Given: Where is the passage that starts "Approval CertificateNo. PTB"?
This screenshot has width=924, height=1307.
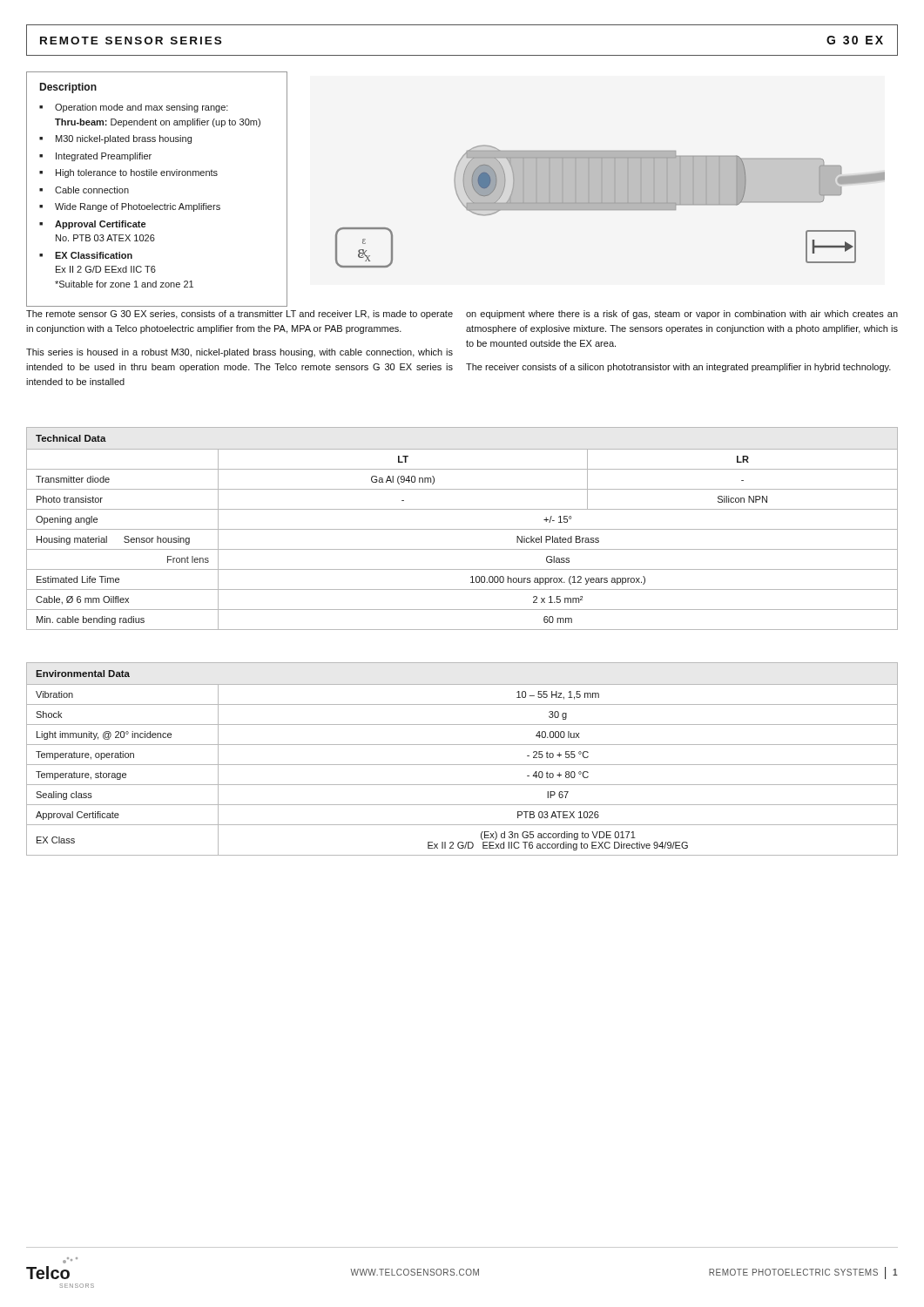Looking at the screenshot, I should [105, 231].
